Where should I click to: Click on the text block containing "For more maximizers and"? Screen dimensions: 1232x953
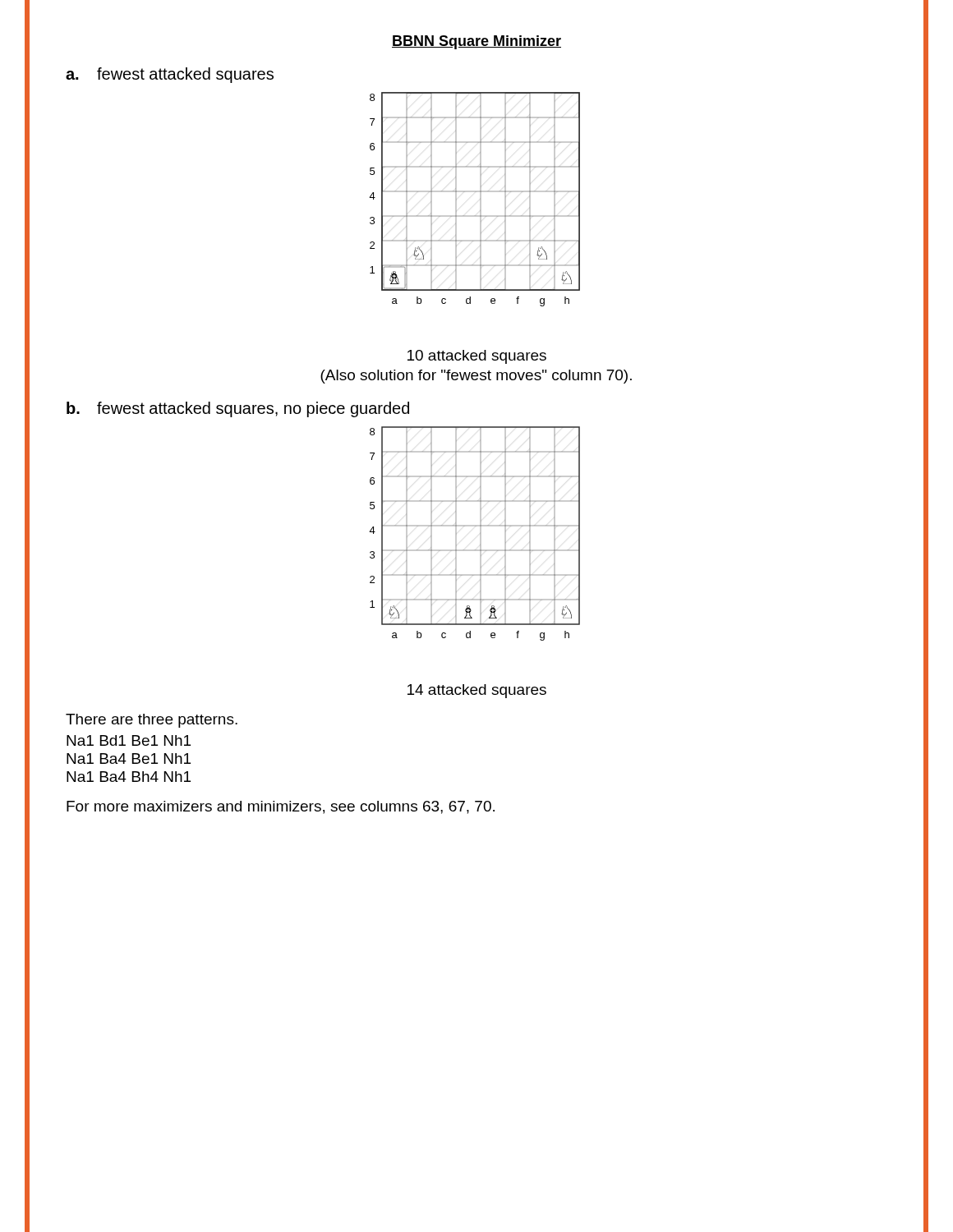click(x=281, y=806)
